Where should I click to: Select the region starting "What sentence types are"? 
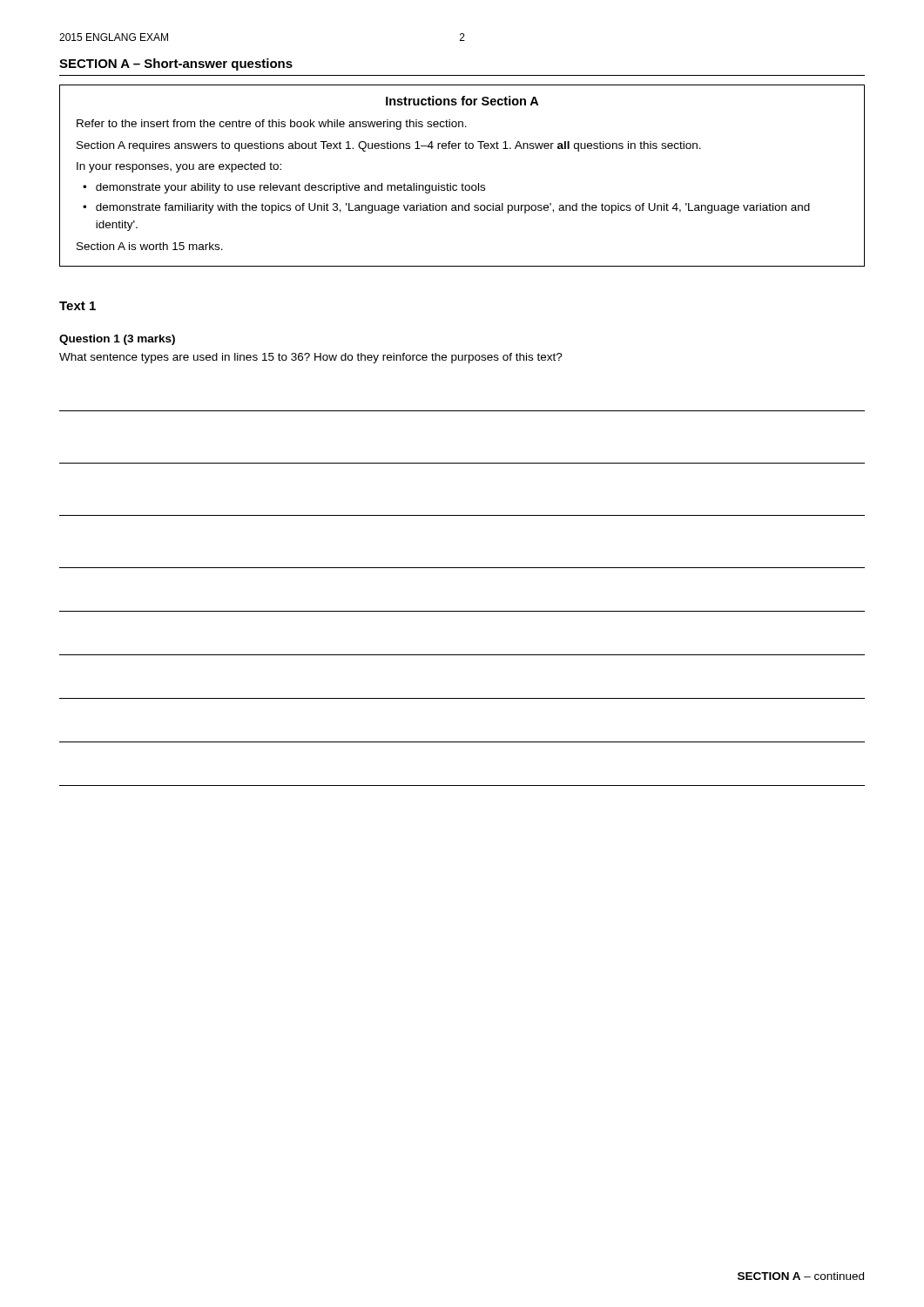point(311,357)
